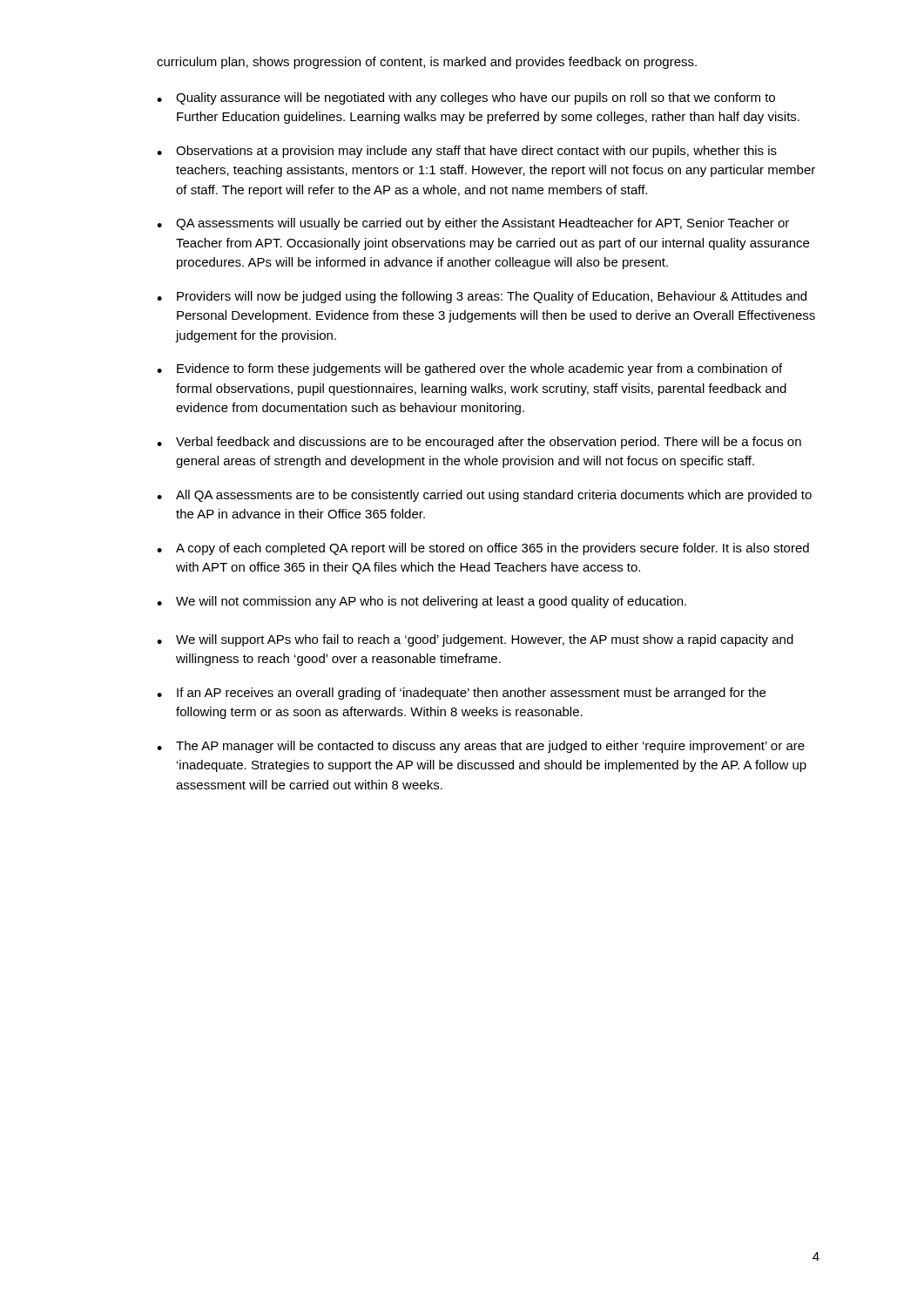The image size is (924, 1307).
Task: Locate the text starting "• Verbal feedback and"
Action: [488, 451]
